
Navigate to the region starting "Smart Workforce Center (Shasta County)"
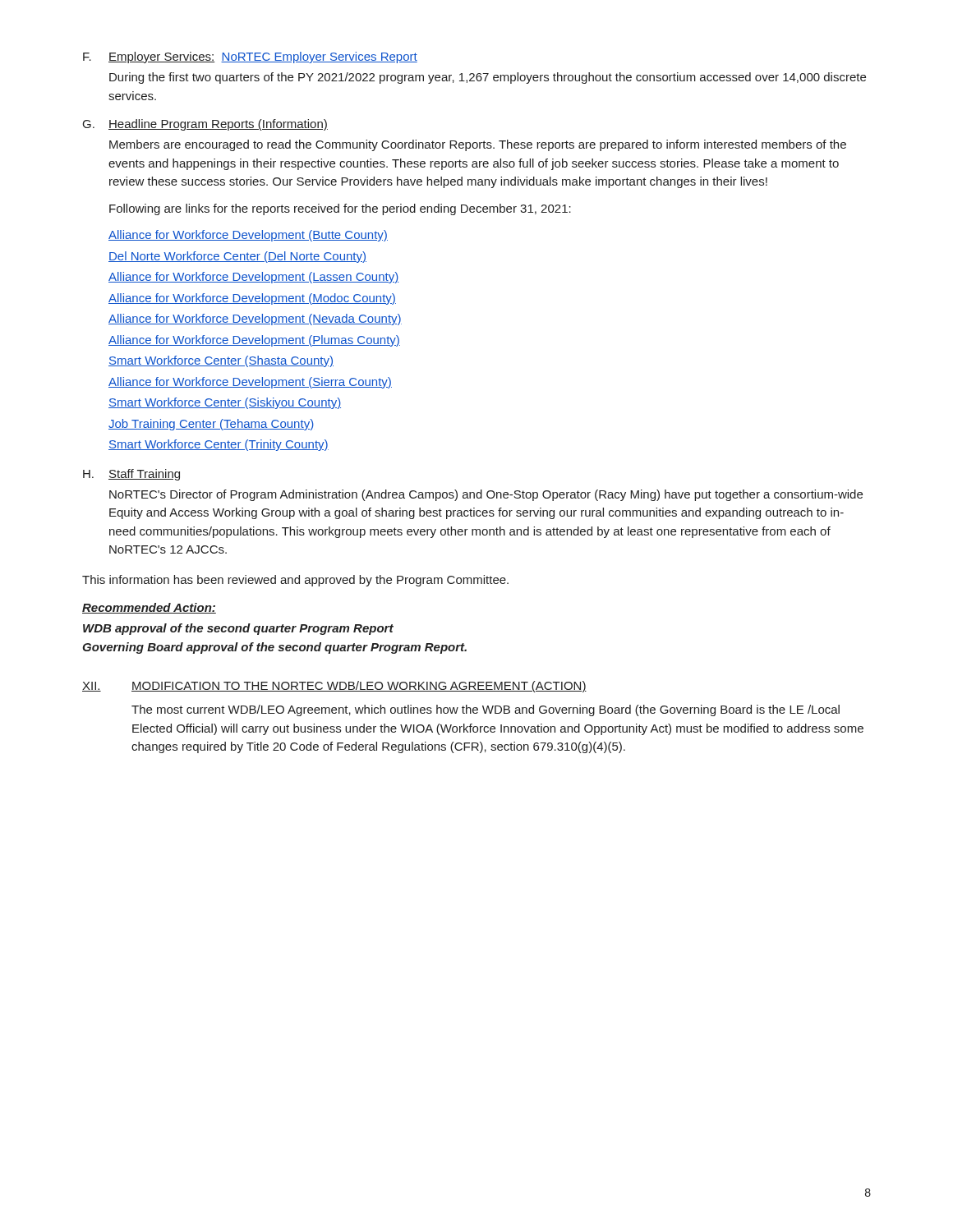click(x=221, y=360)
